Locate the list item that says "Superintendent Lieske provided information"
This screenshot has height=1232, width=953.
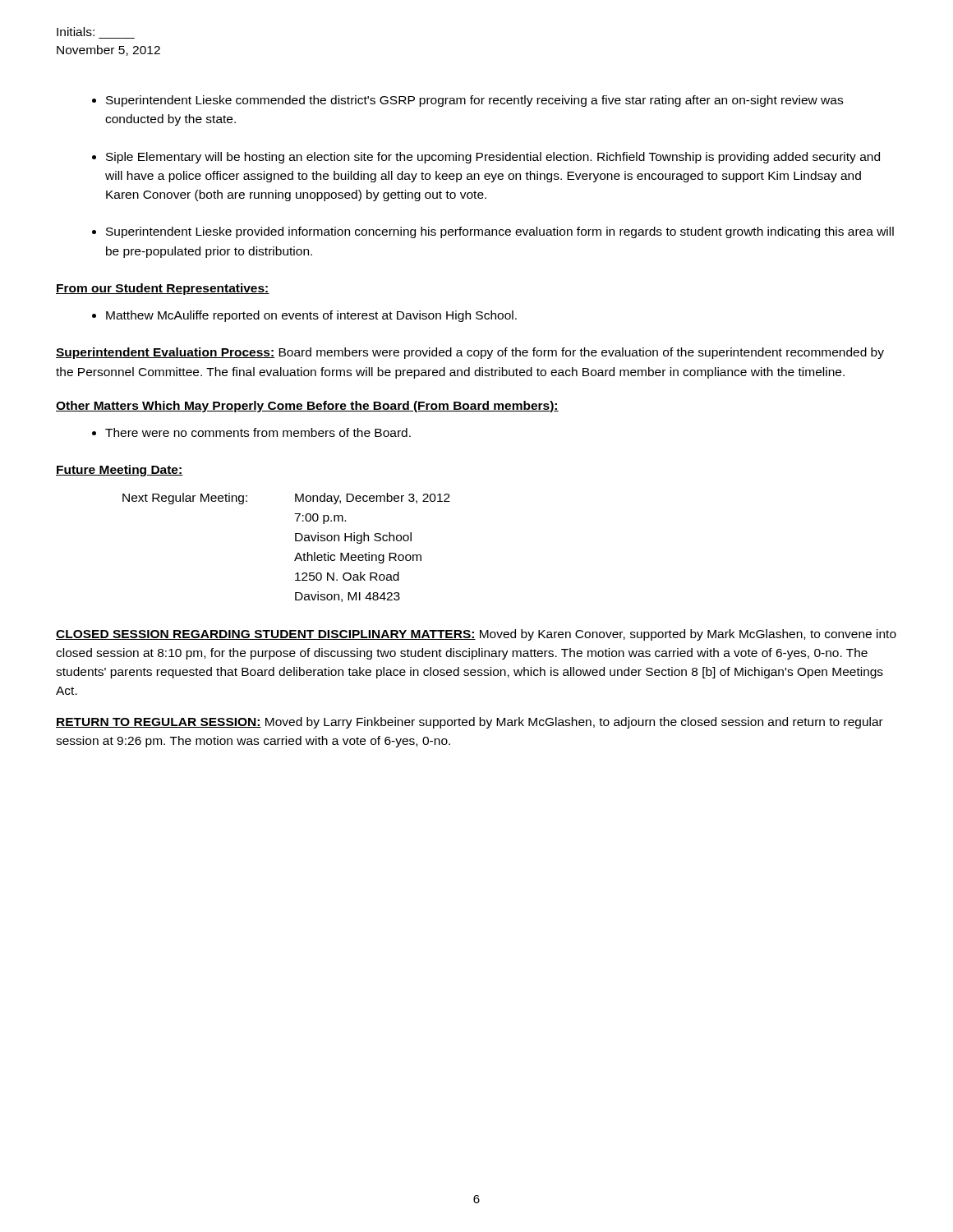(500, 241)
